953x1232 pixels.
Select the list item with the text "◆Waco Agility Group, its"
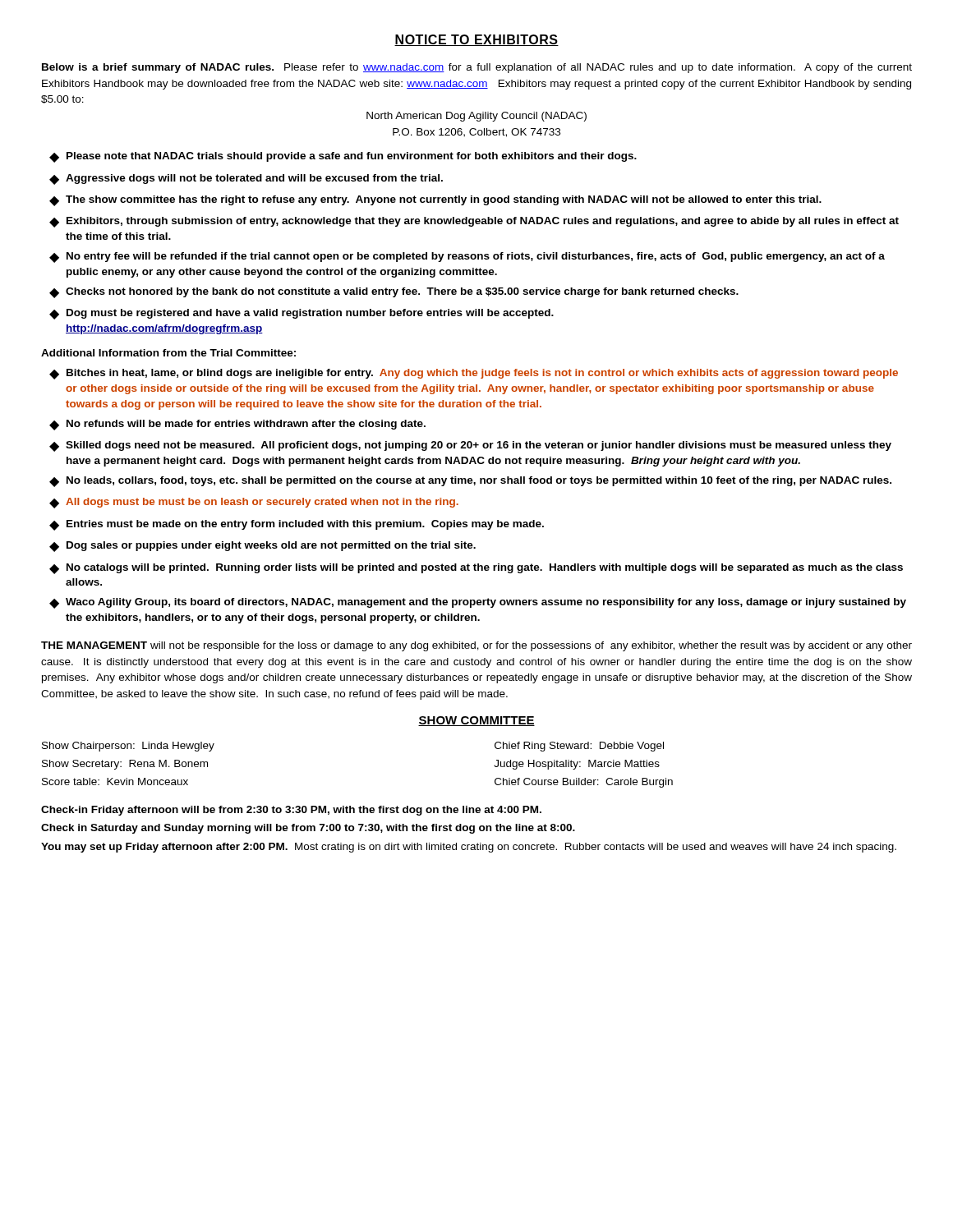click(481, 610)
